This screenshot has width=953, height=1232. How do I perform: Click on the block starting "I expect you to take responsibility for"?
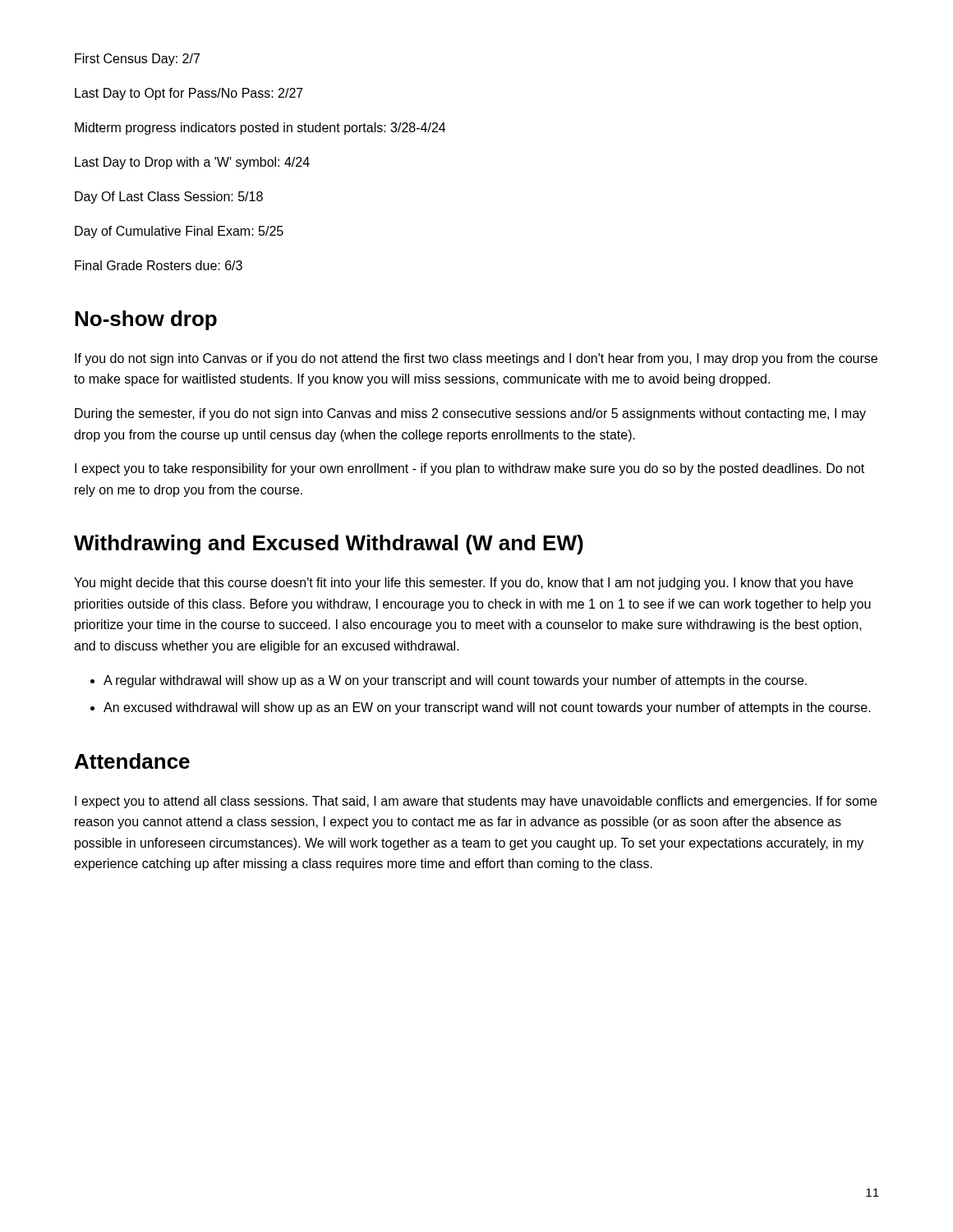point(469,479)
